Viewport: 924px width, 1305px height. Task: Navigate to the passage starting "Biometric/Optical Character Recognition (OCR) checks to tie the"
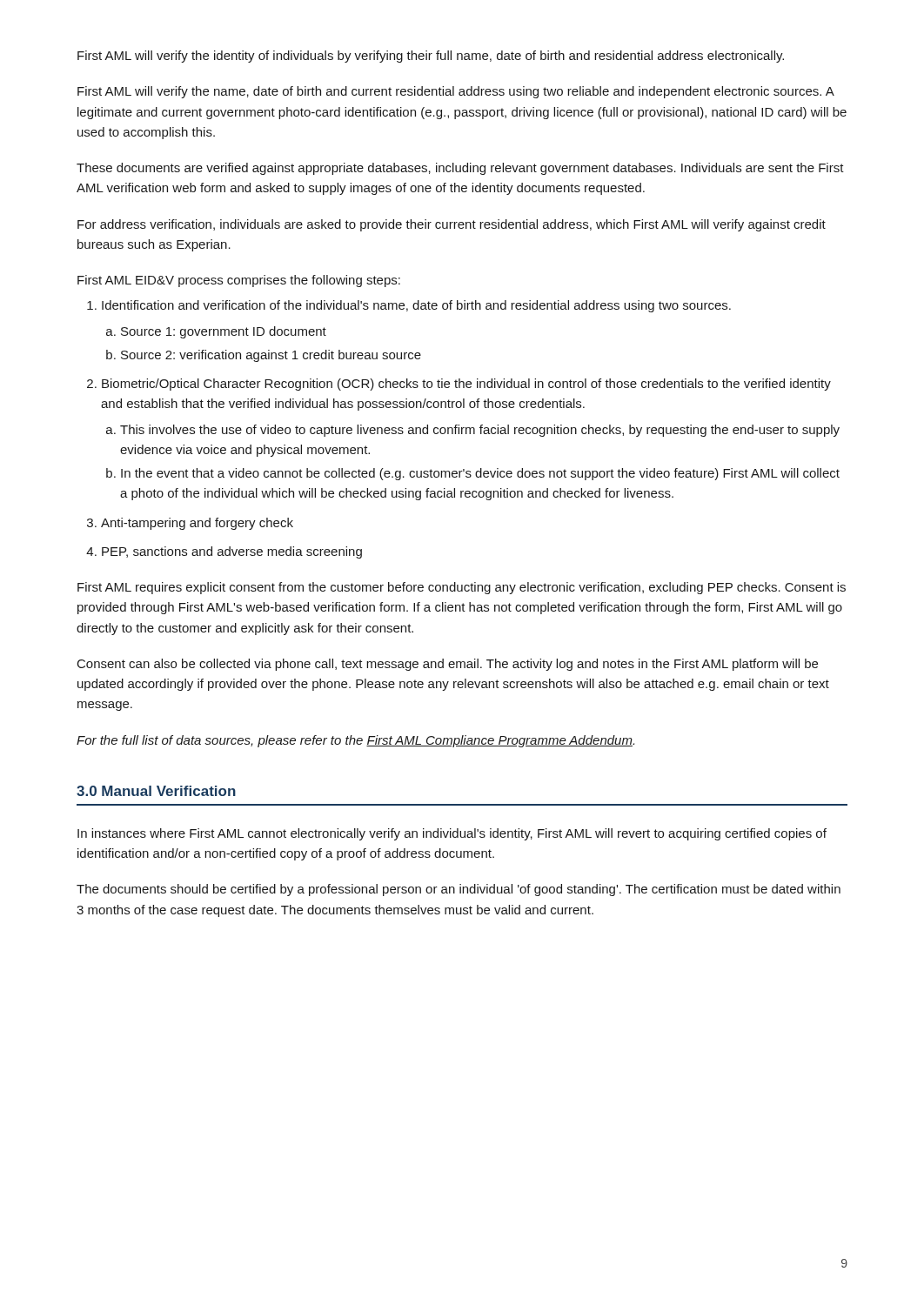tap(474, 440)
